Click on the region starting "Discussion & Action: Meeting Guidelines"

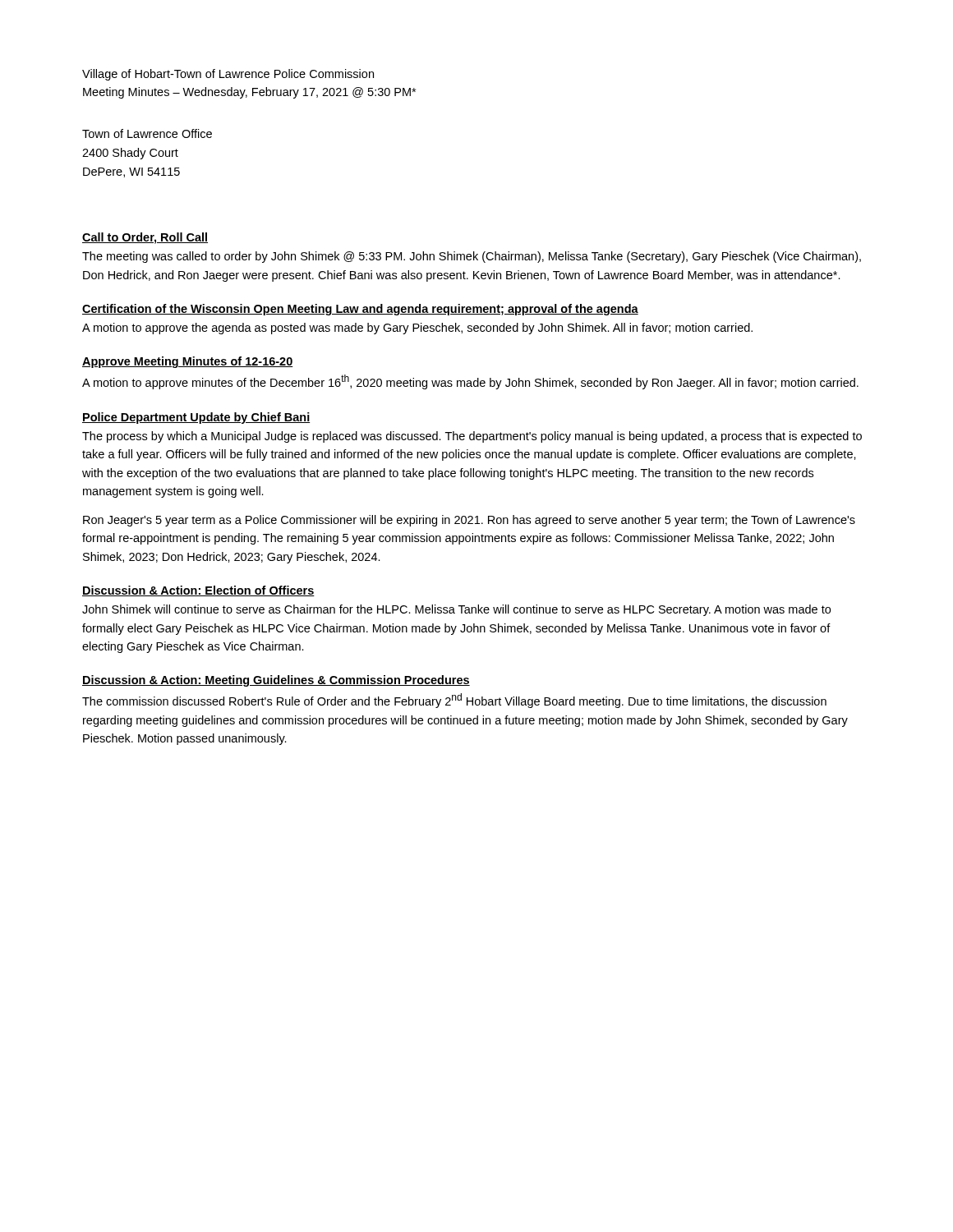[276, 680]
